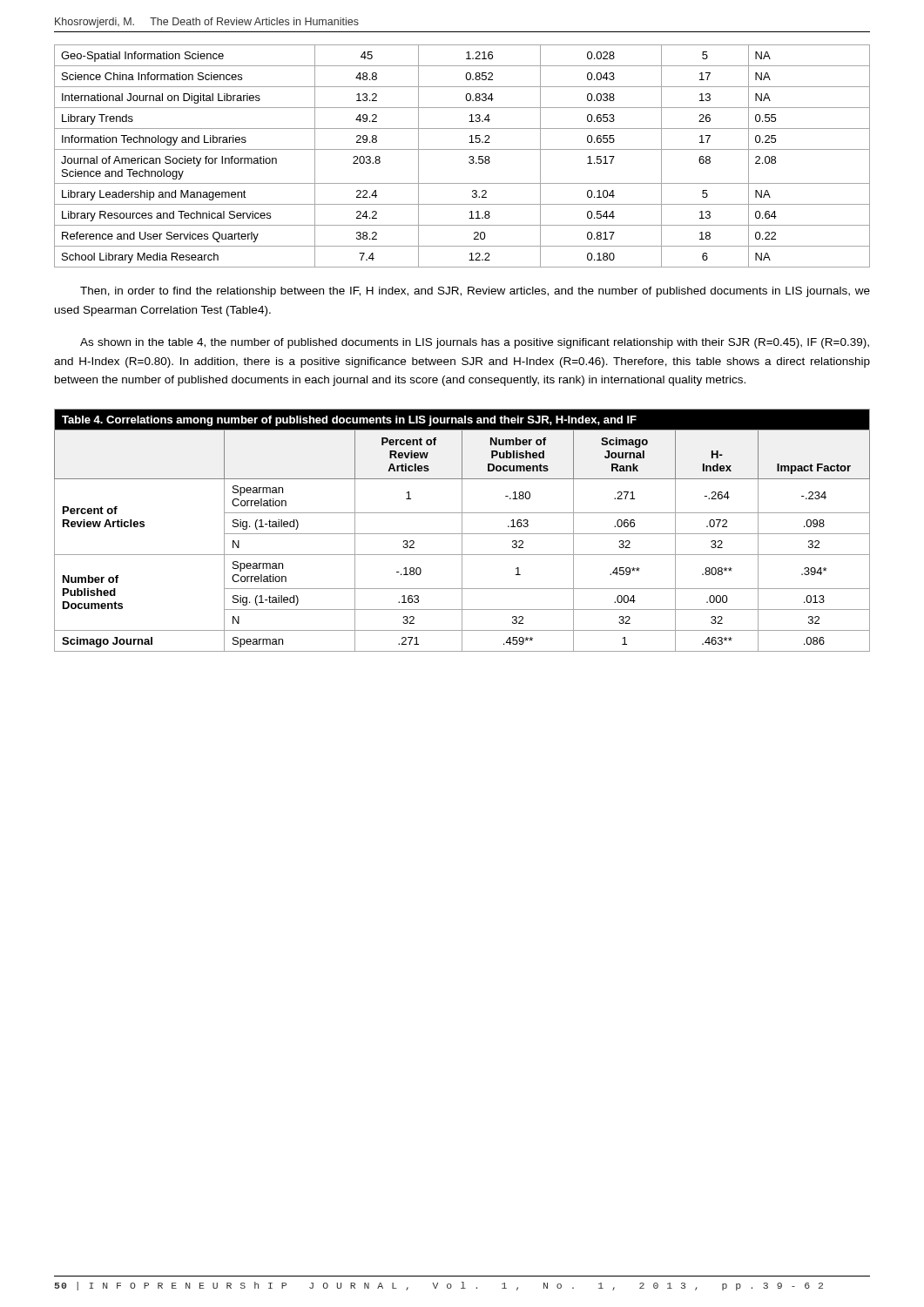Click on the table containing "School Library Media"
The width and height of the screenshot is (924, 1307).
[462, 156]
